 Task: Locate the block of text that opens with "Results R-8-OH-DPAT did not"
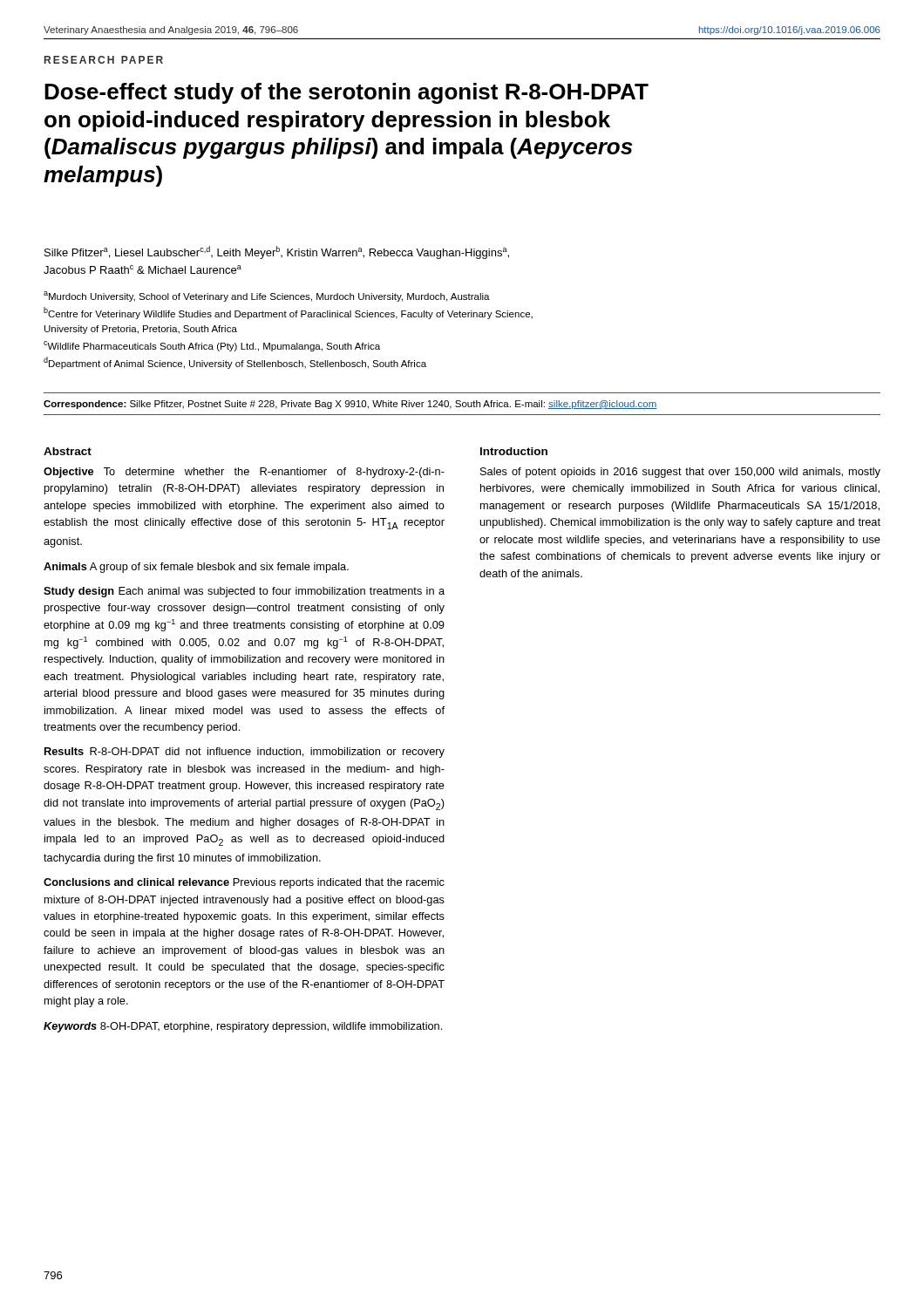tap(244, 804)
